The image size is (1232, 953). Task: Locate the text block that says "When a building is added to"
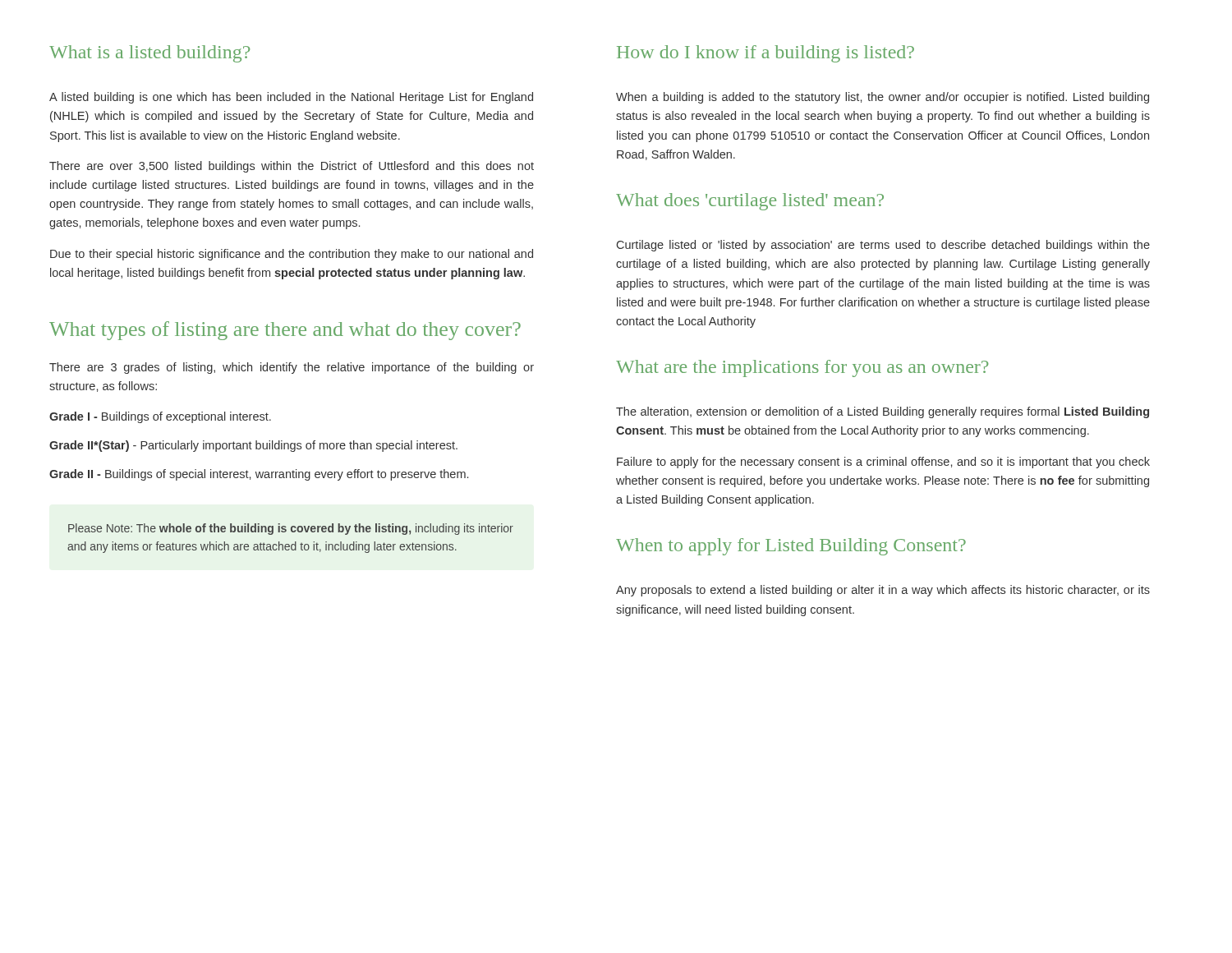pos(883,126)
